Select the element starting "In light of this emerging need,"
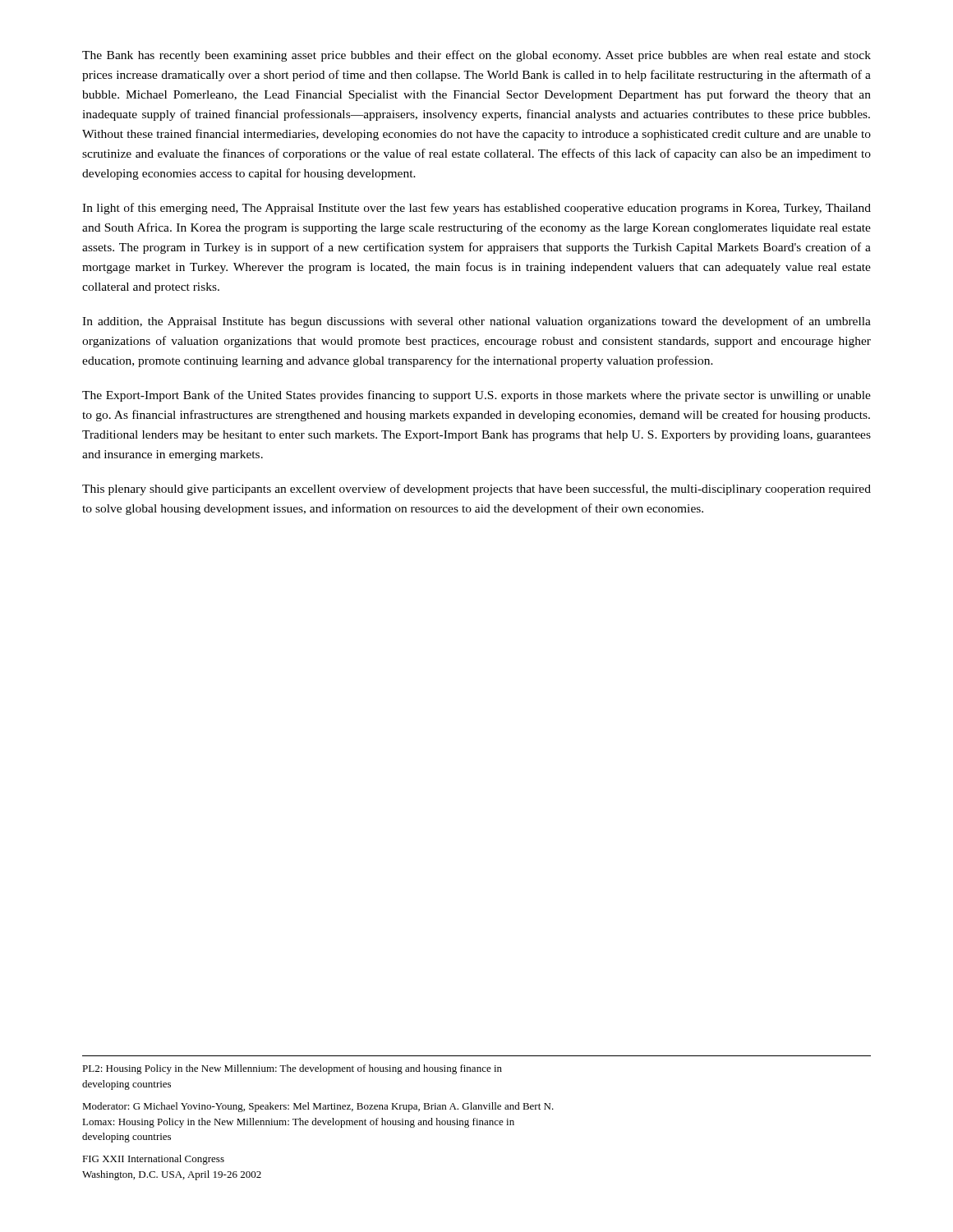 476,247
